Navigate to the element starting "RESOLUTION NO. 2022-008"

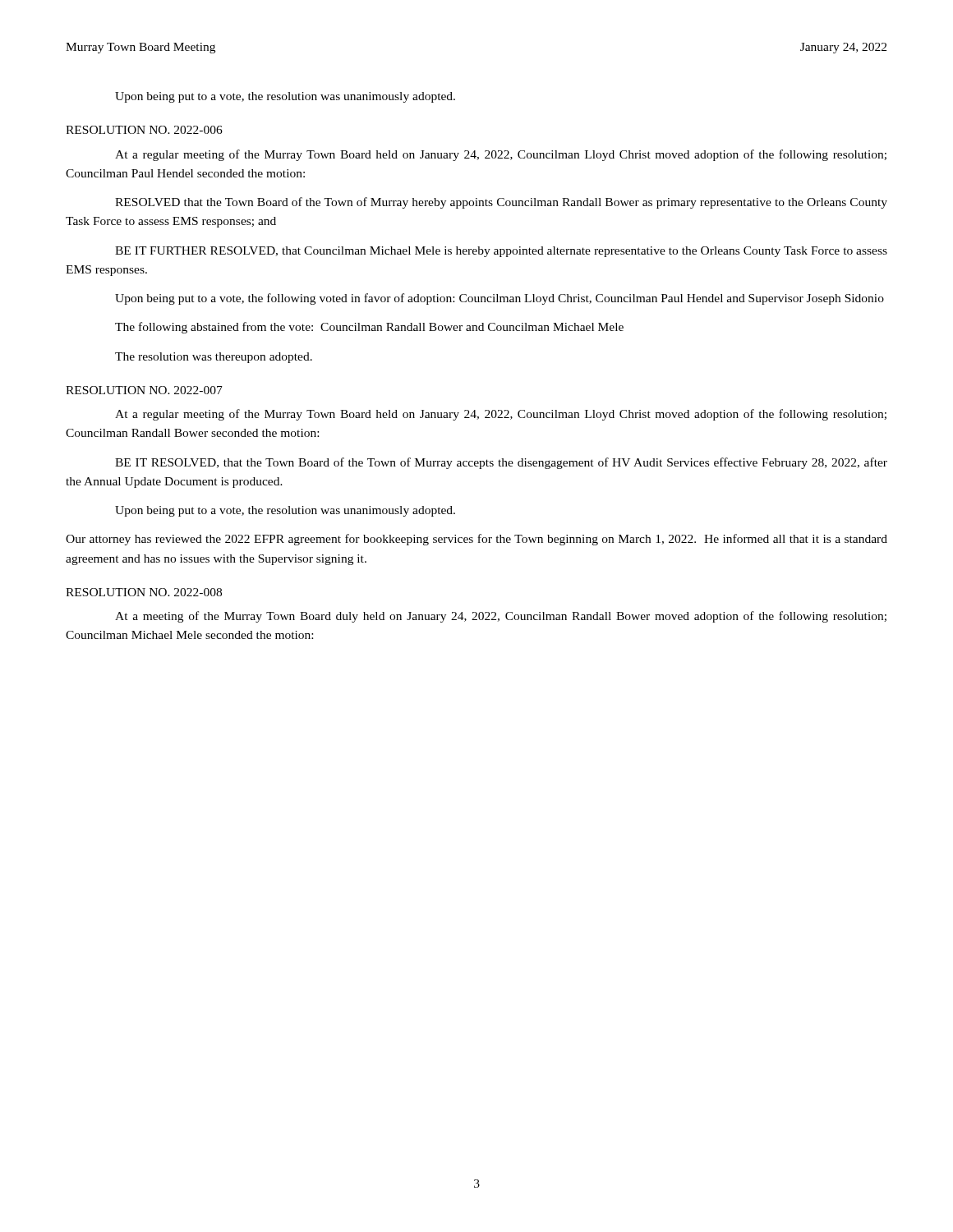(144, 592)
